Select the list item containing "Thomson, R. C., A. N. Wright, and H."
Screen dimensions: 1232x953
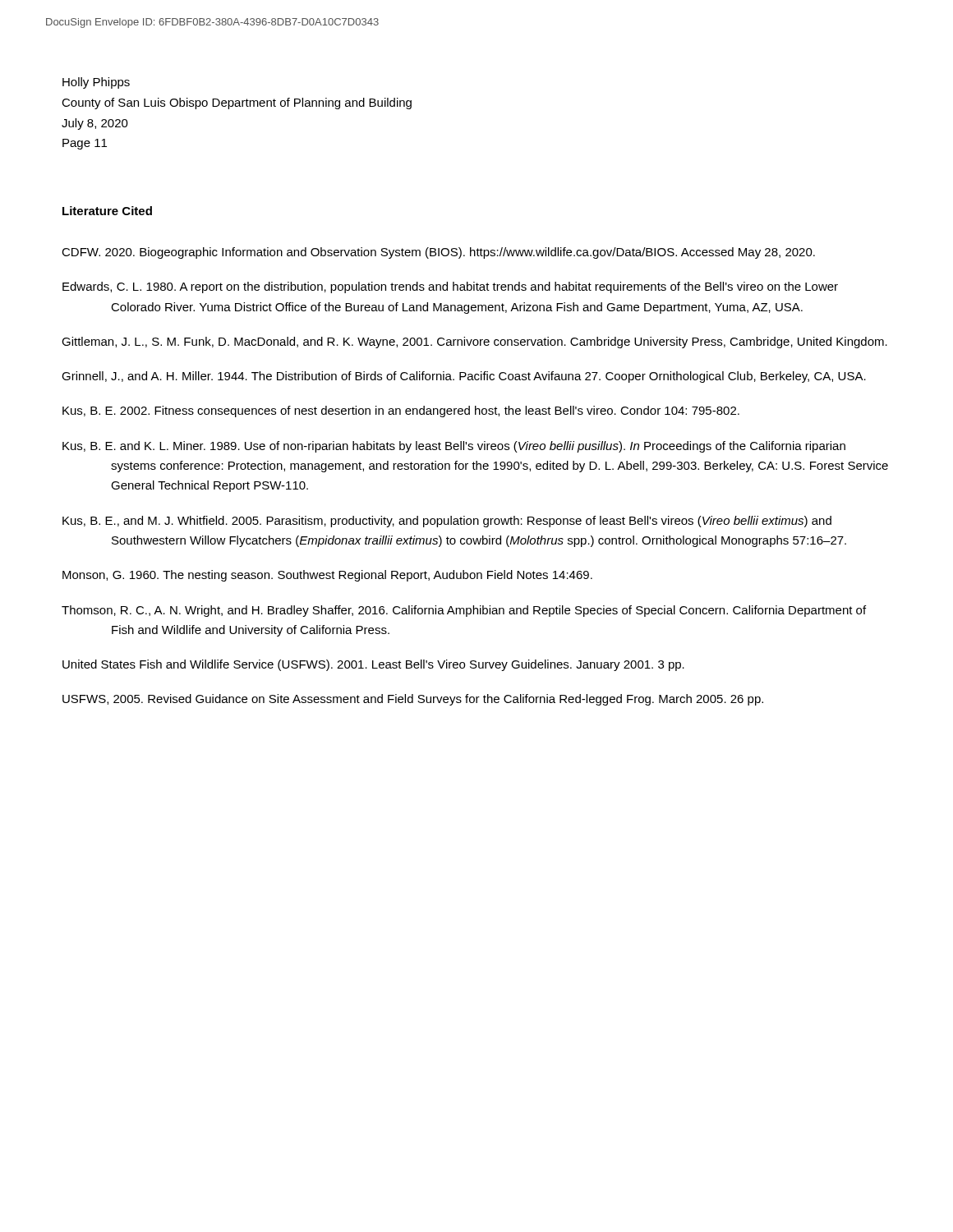click(x=464, y=619)
